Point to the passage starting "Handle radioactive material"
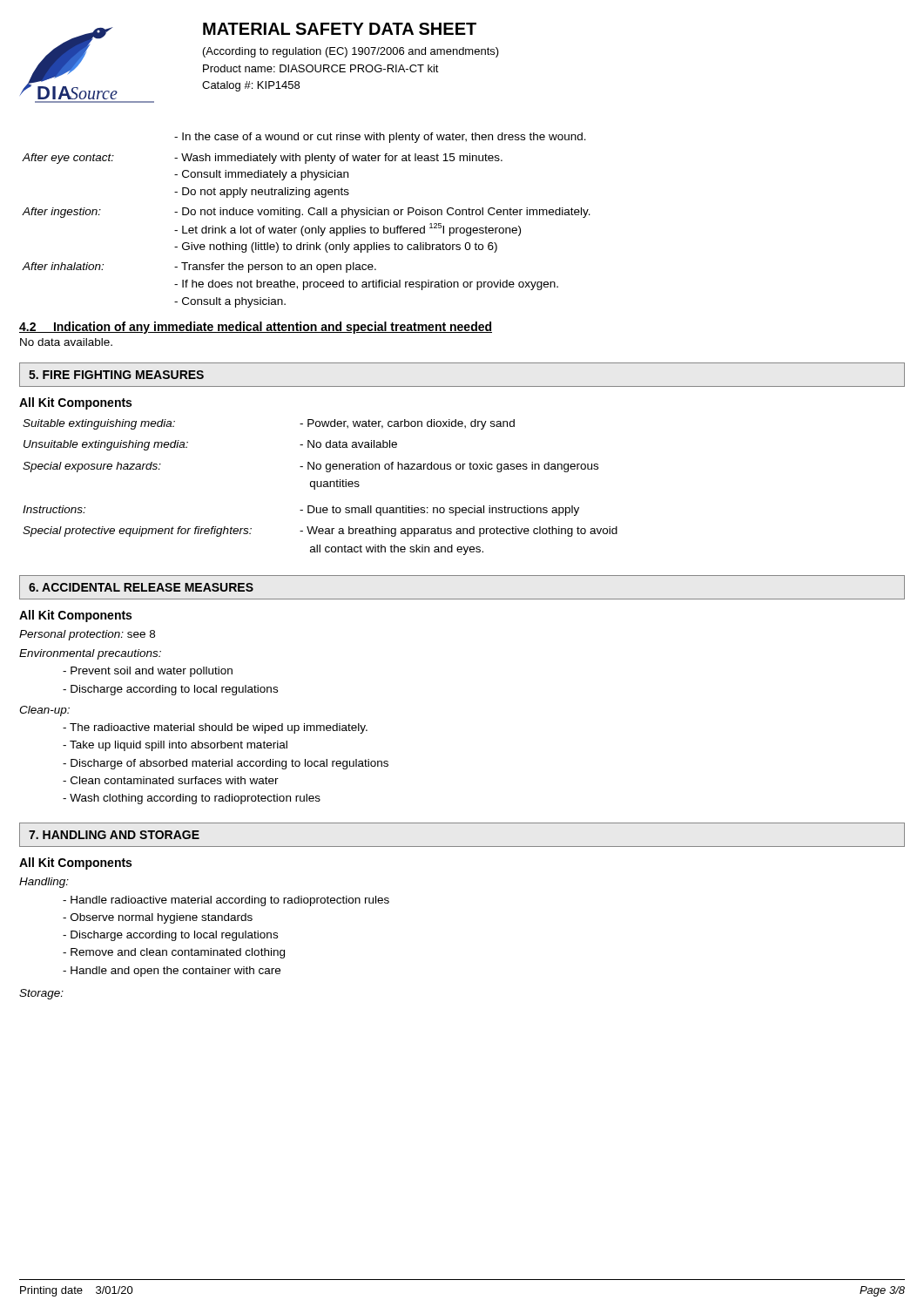The height and width of the screenshot is (1307, 924). (x=226, y=899)
